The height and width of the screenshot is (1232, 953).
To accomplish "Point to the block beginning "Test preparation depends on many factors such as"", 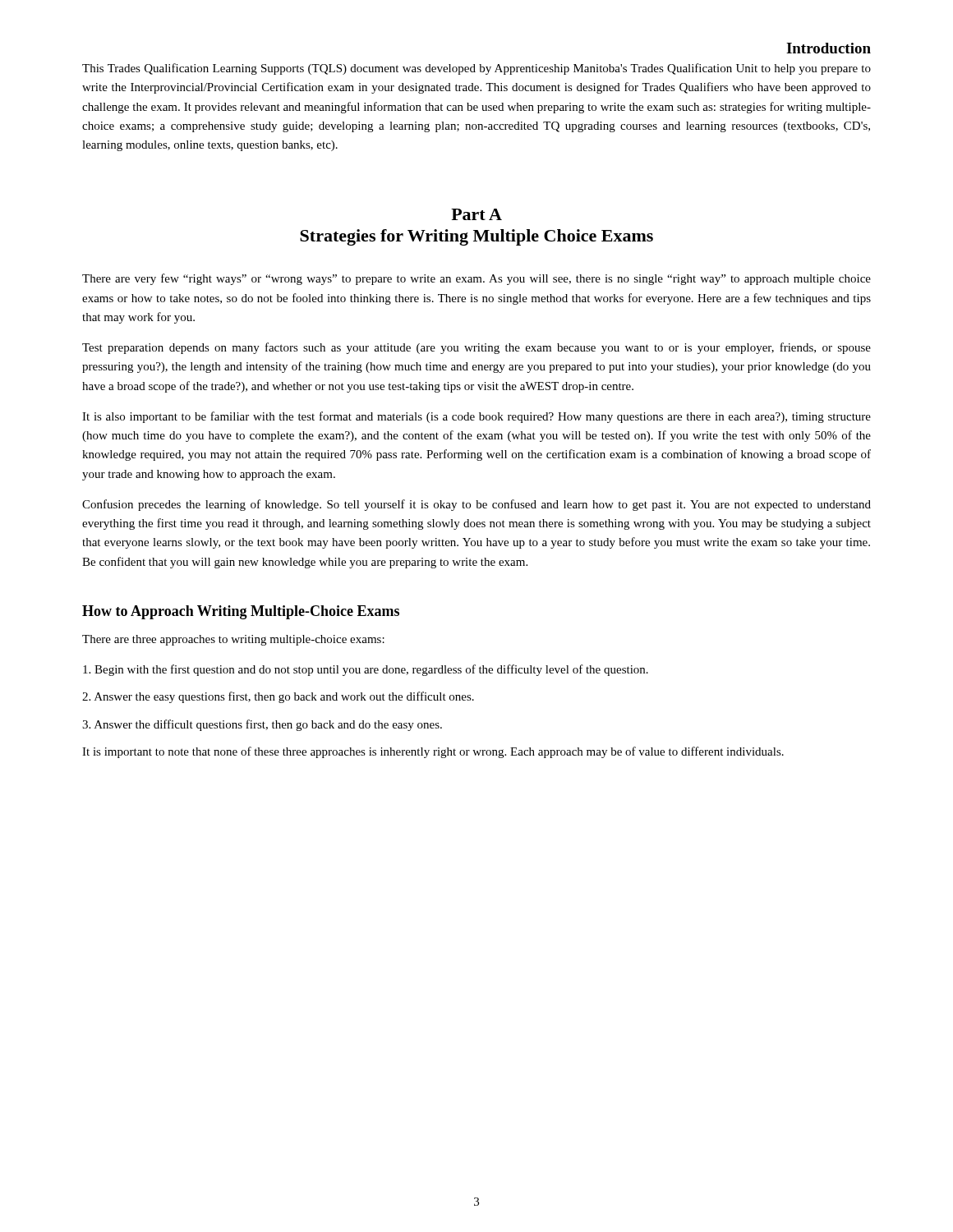I will 476,367.
